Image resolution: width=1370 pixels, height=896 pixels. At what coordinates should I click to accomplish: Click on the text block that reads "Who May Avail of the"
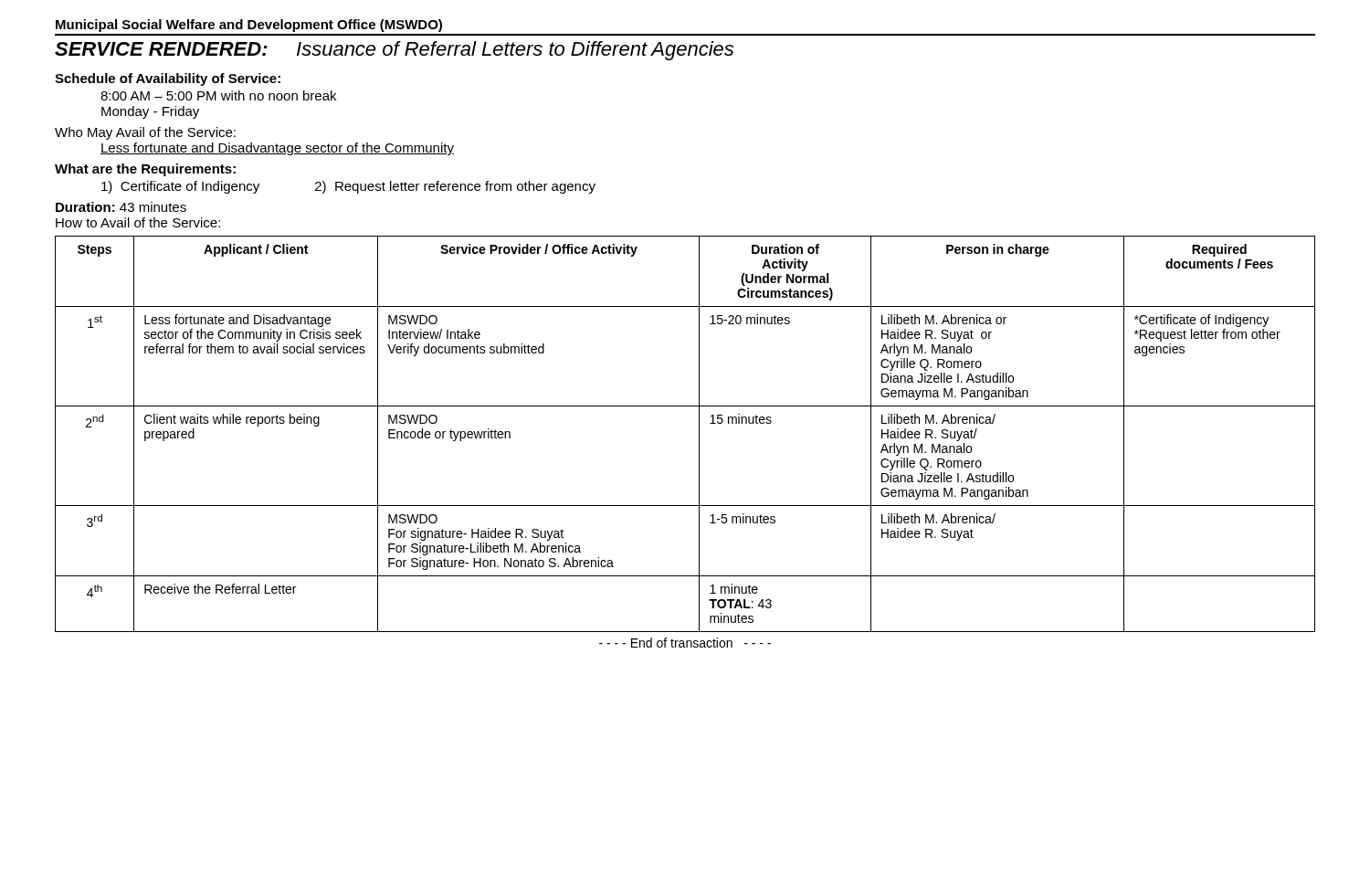(254, 140)
